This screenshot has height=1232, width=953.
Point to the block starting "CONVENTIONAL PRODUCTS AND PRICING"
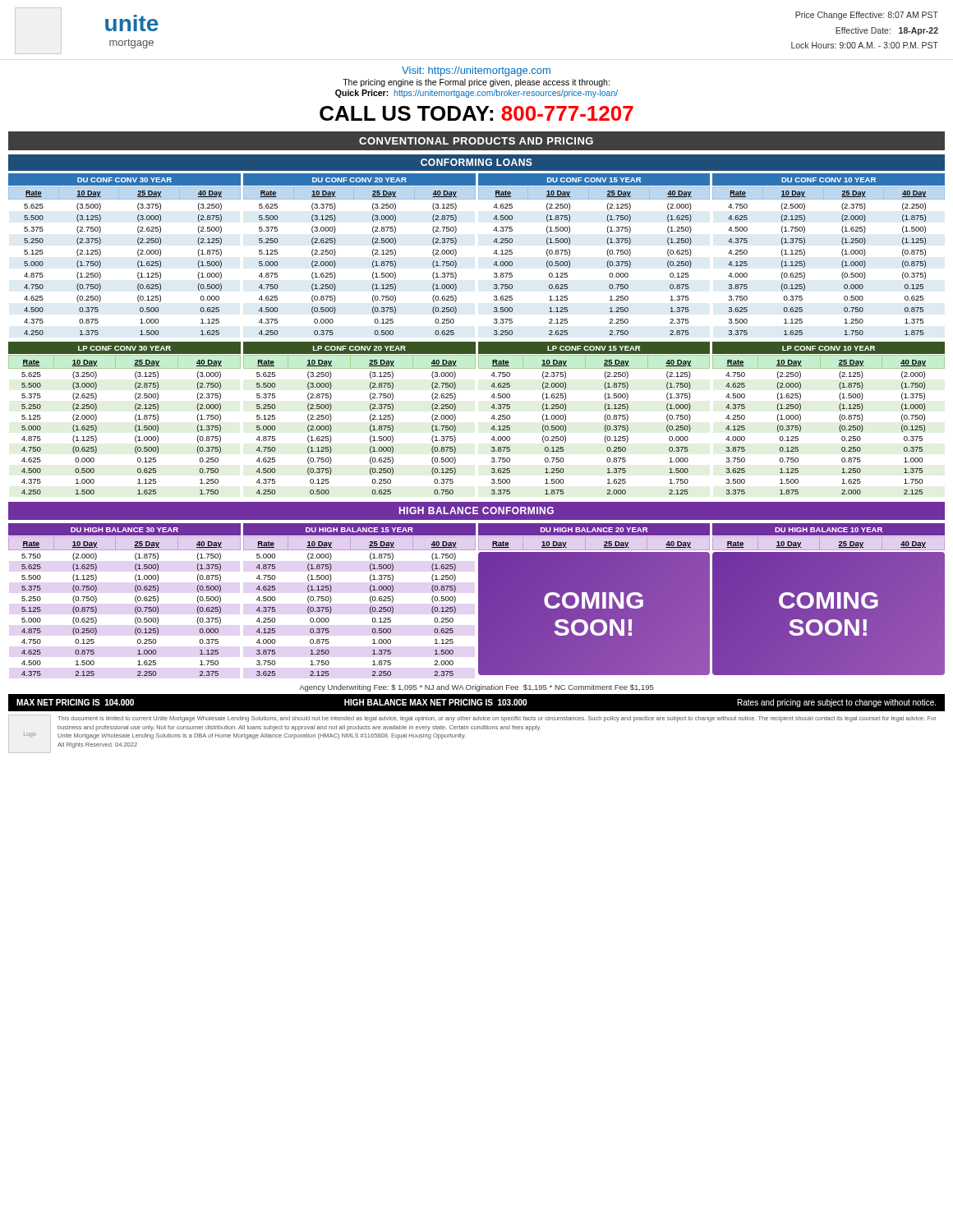(x=476, y=141)
